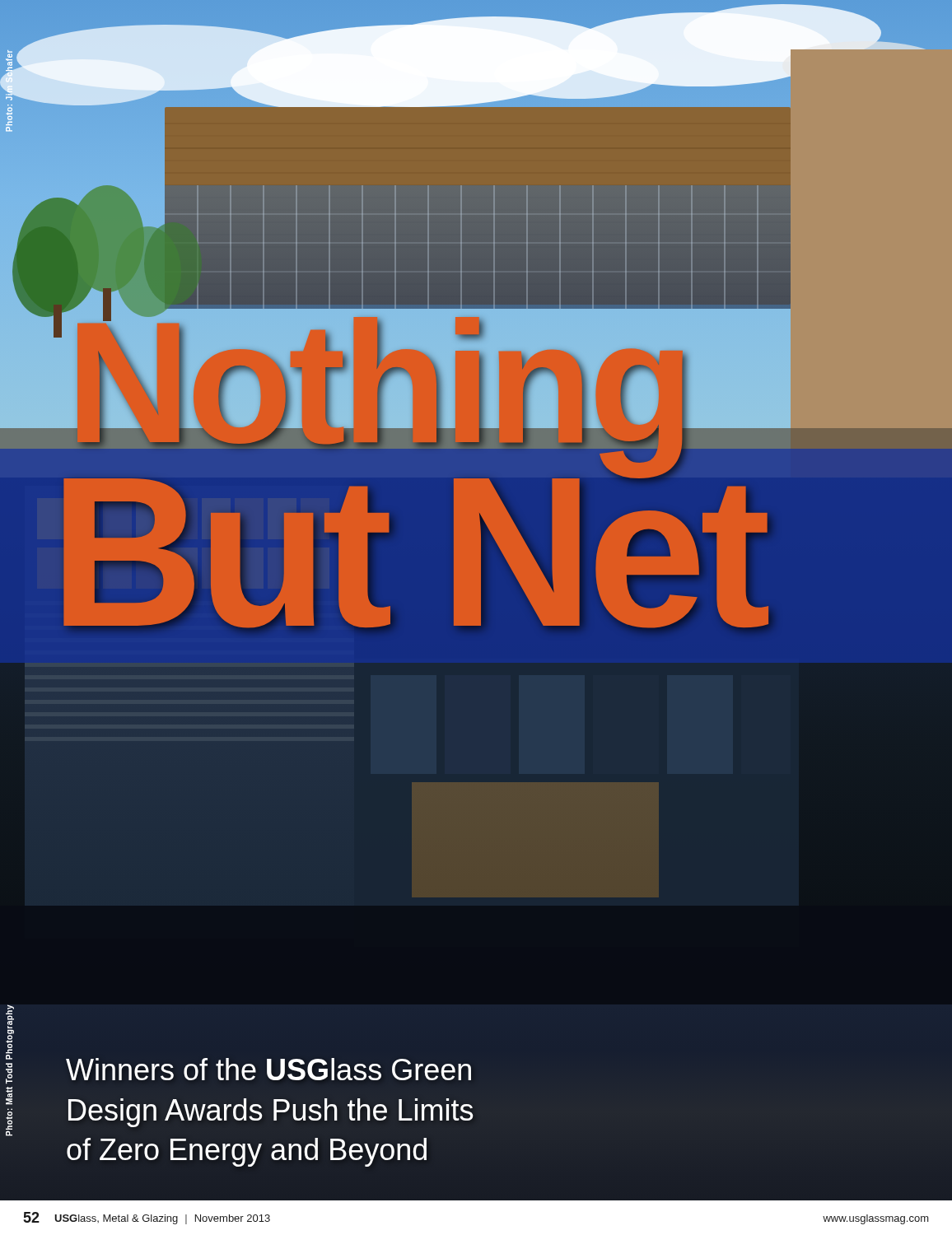Click on the text starting "Photo: Jim Schafer"
This screenshot has width=952, height=1235.
pos(9,91)
